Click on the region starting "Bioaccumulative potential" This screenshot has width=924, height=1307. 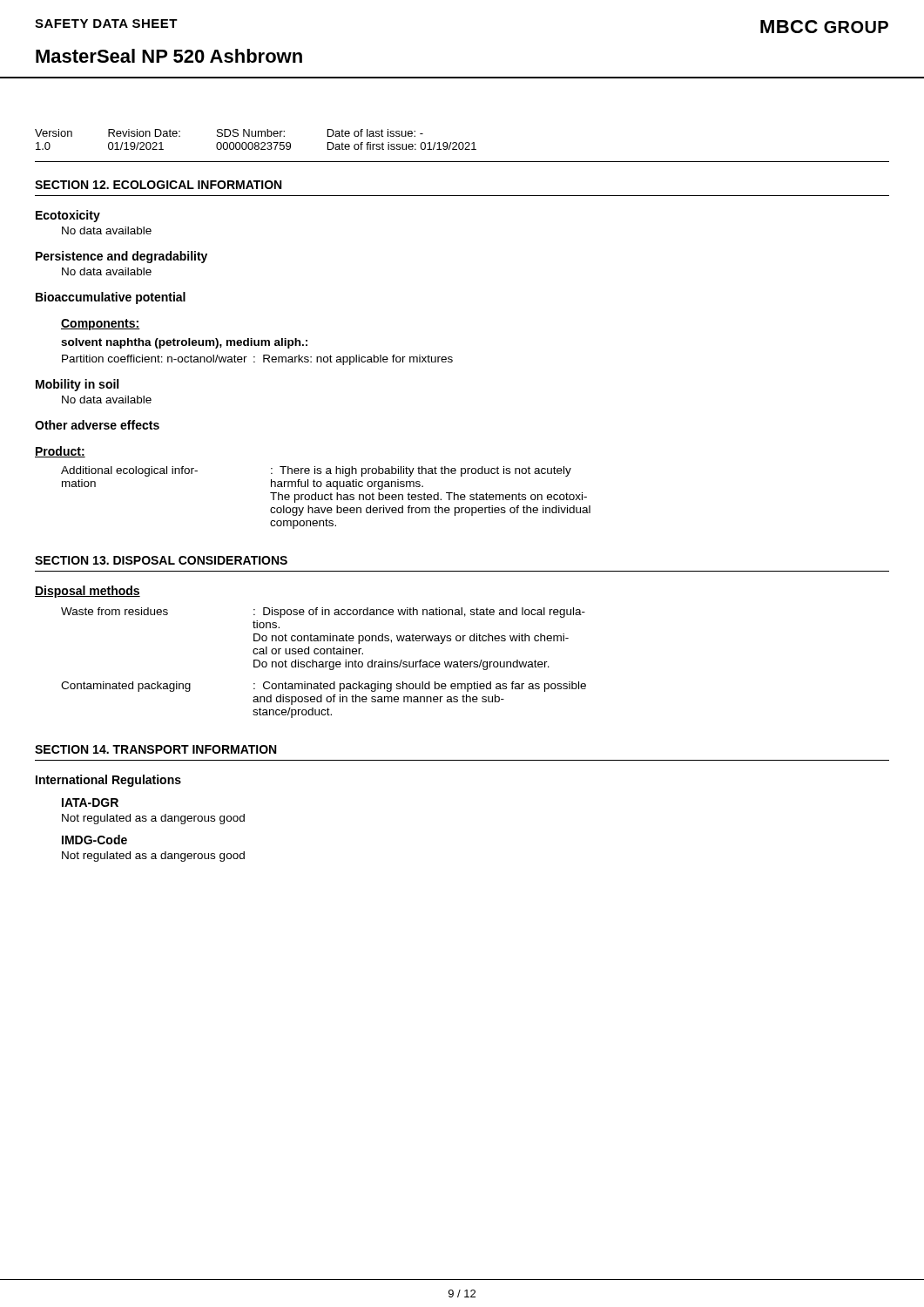pos(110,297)
